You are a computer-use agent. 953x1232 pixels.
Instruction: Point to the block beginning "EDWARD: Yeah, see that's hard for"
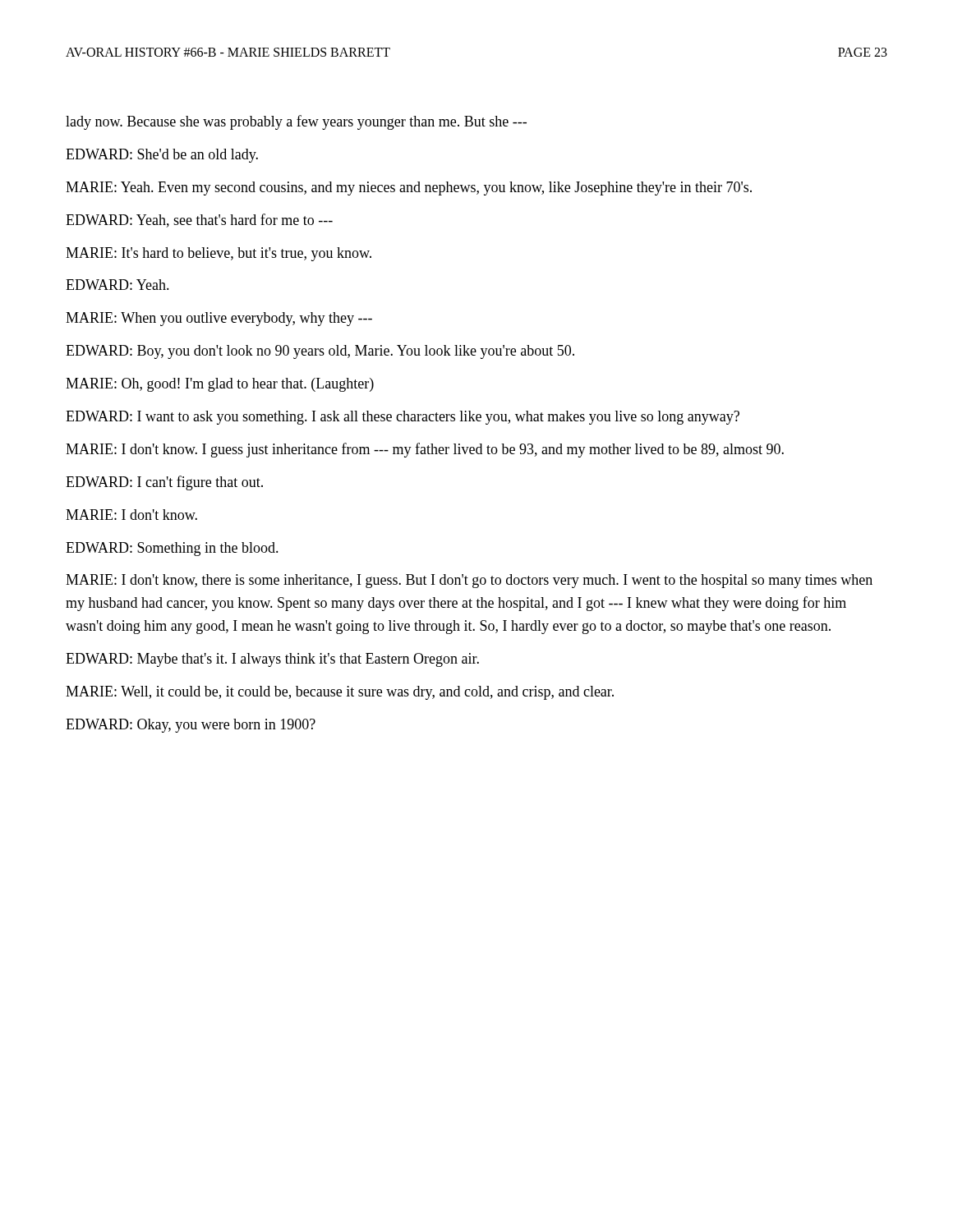[x=199, y=220]
